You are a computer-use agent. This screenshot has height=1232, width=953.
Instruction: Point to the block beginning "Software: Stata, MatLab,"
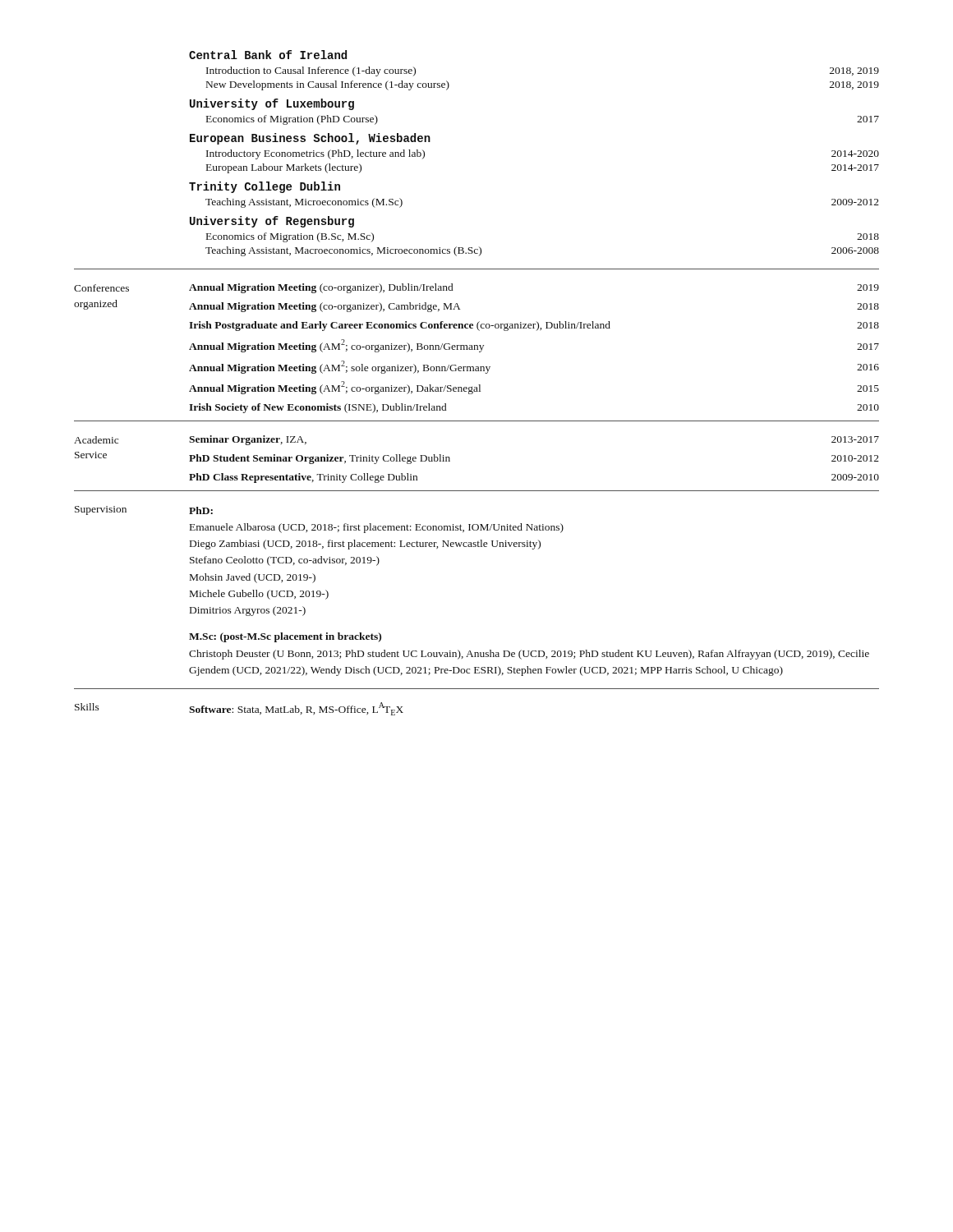(x=296, y=709)
